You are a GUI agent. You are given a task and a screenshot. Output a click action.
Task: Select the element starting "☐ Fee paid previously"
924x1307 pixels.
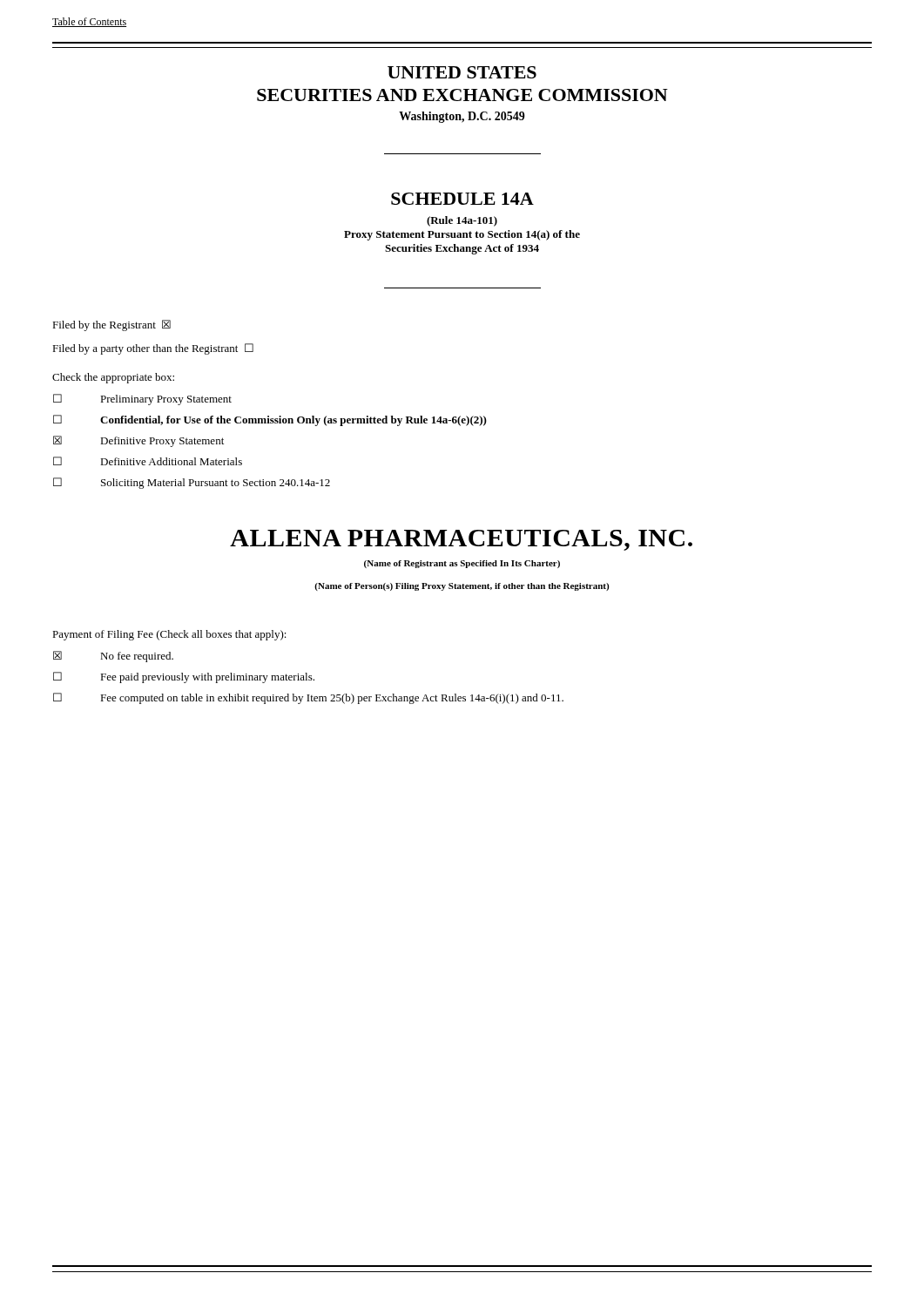point(184,677)
